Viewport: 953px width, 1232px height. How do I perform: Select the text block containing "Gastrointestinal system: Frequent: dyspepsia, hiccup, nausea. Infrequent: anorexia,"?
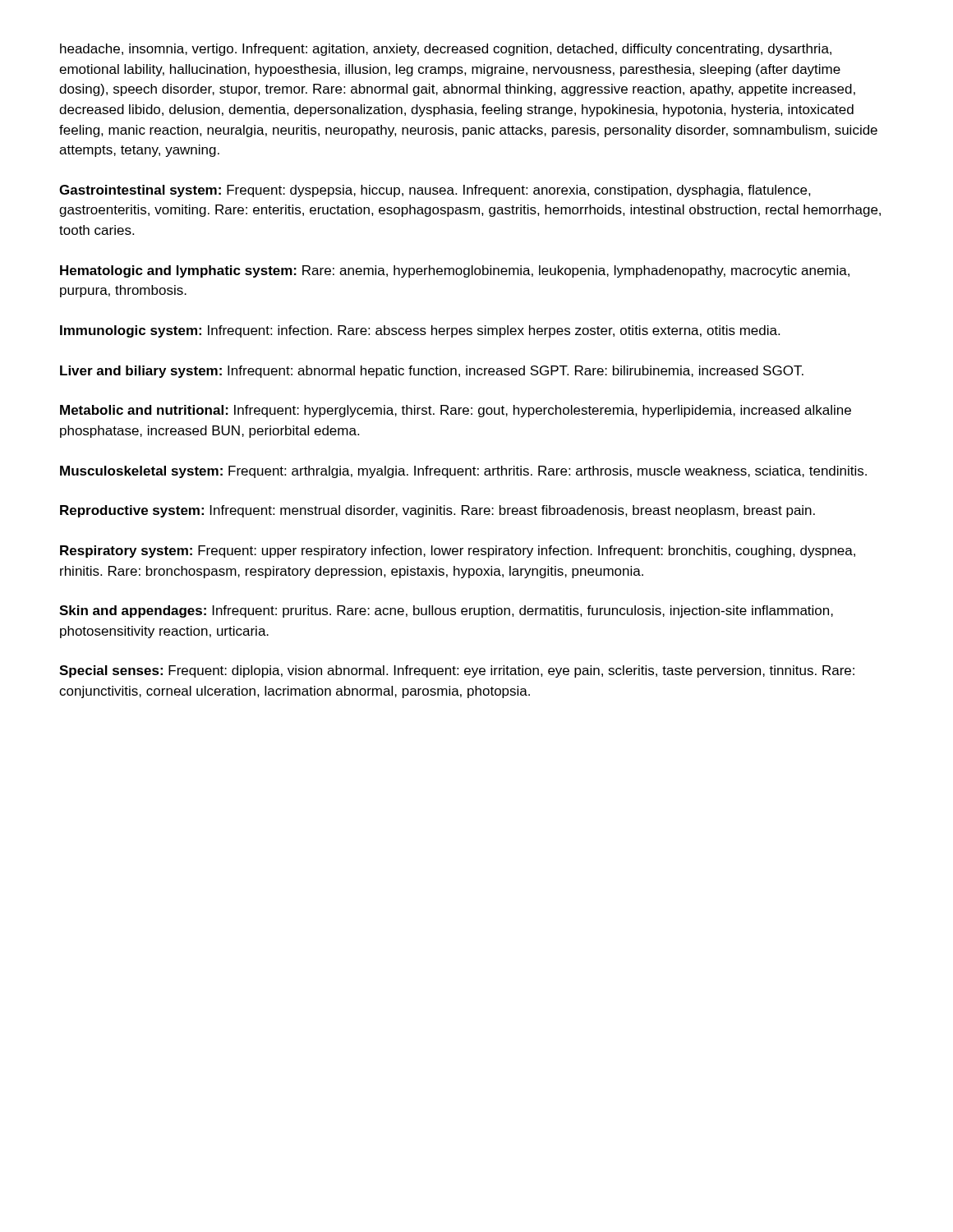click(x=471, y=210)
